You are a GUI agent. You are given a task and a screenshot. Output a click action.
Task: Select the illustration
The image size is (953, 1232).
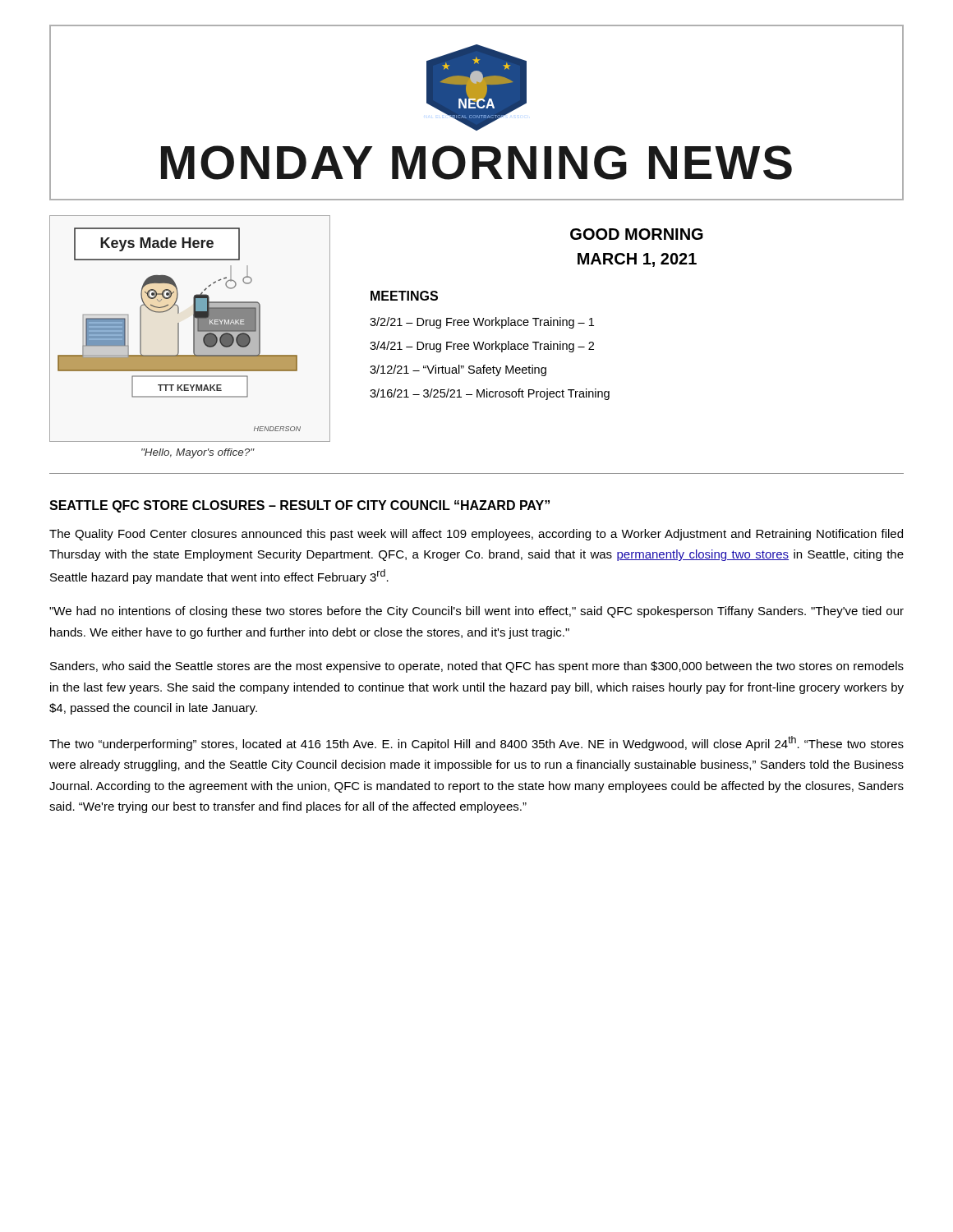tap(190, 328)
